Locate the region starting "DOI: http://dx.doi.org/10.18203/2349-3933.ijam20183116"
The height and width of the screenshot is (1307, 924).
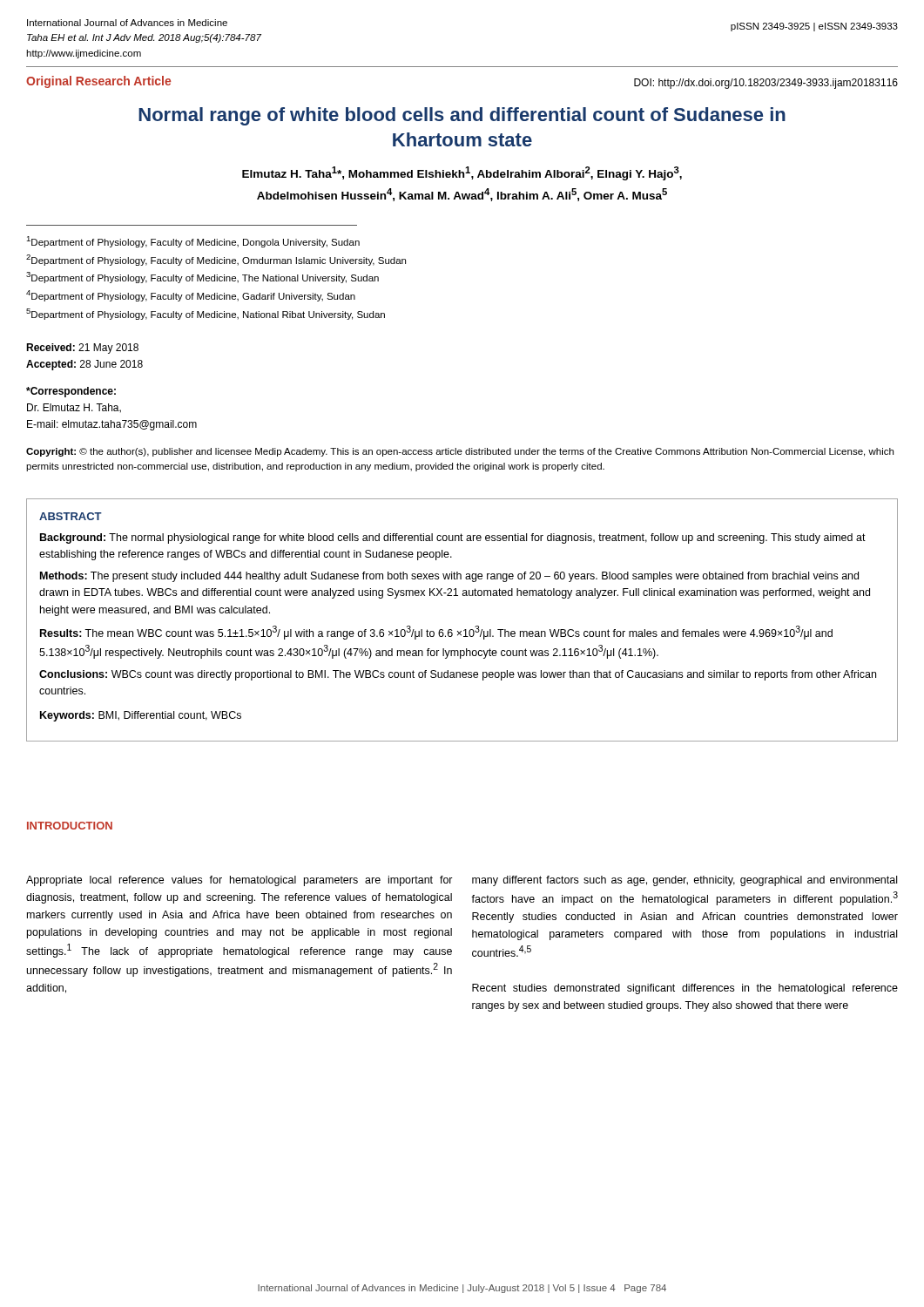(x=766, y=83)
